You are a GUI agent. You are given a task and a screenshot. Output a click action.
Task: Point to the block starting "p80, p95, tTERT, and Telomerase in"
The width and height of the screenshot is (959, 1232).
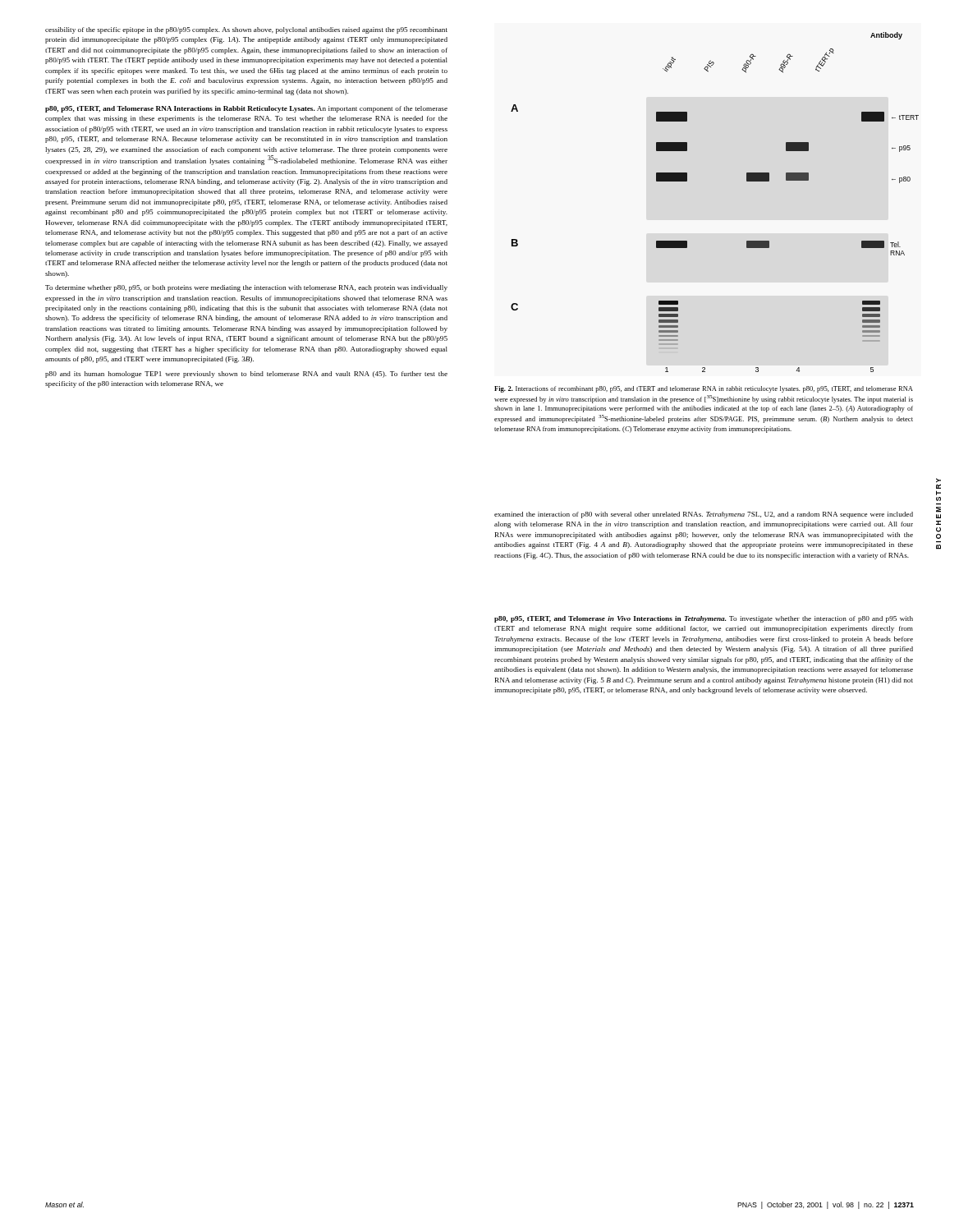pos(704,654)
